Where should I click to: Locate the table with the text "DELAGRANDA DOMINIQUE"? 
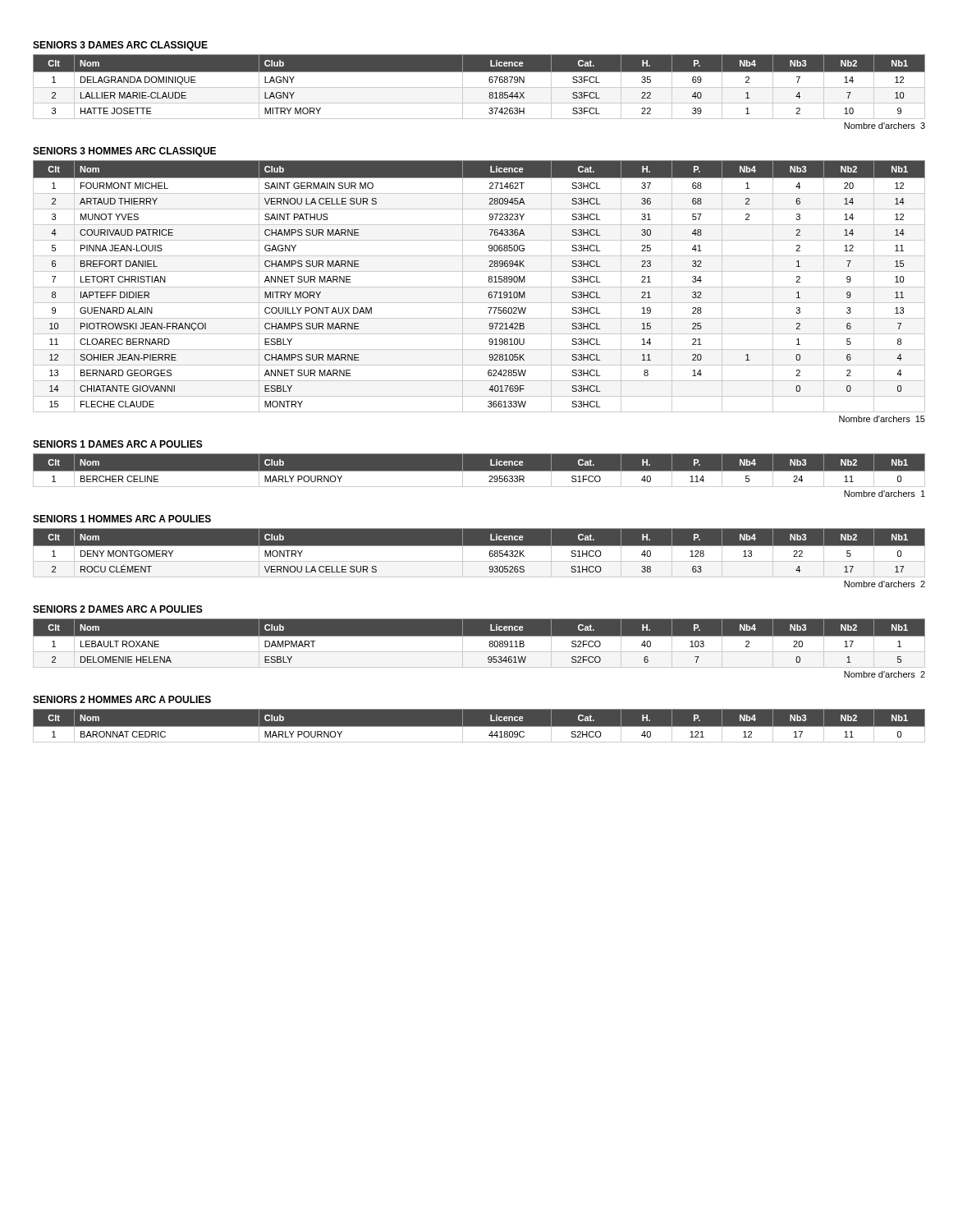(x=479, y=87)
